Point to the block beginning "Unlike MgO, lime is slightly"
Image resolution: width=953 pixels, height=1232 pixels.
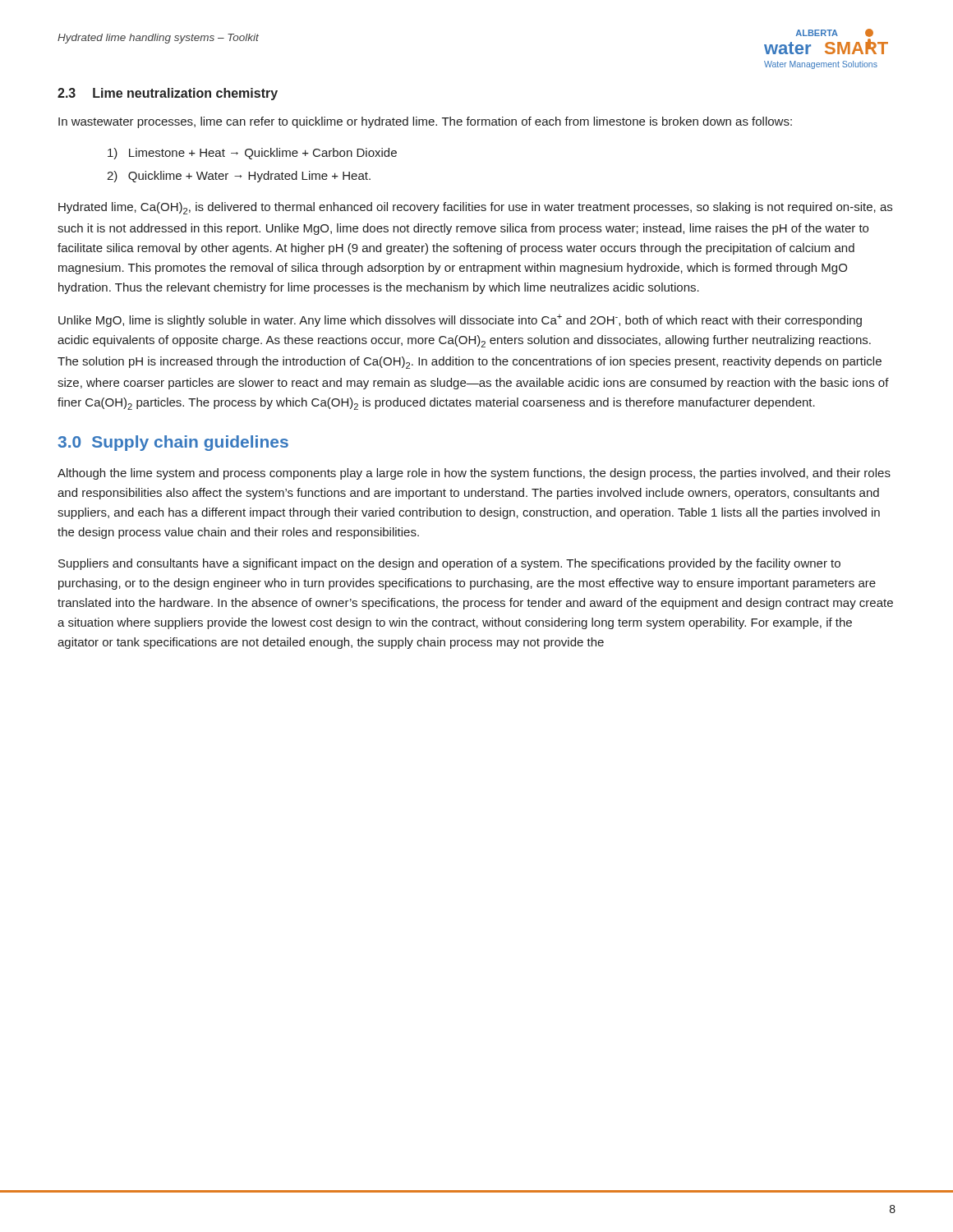tap(473, 361)
